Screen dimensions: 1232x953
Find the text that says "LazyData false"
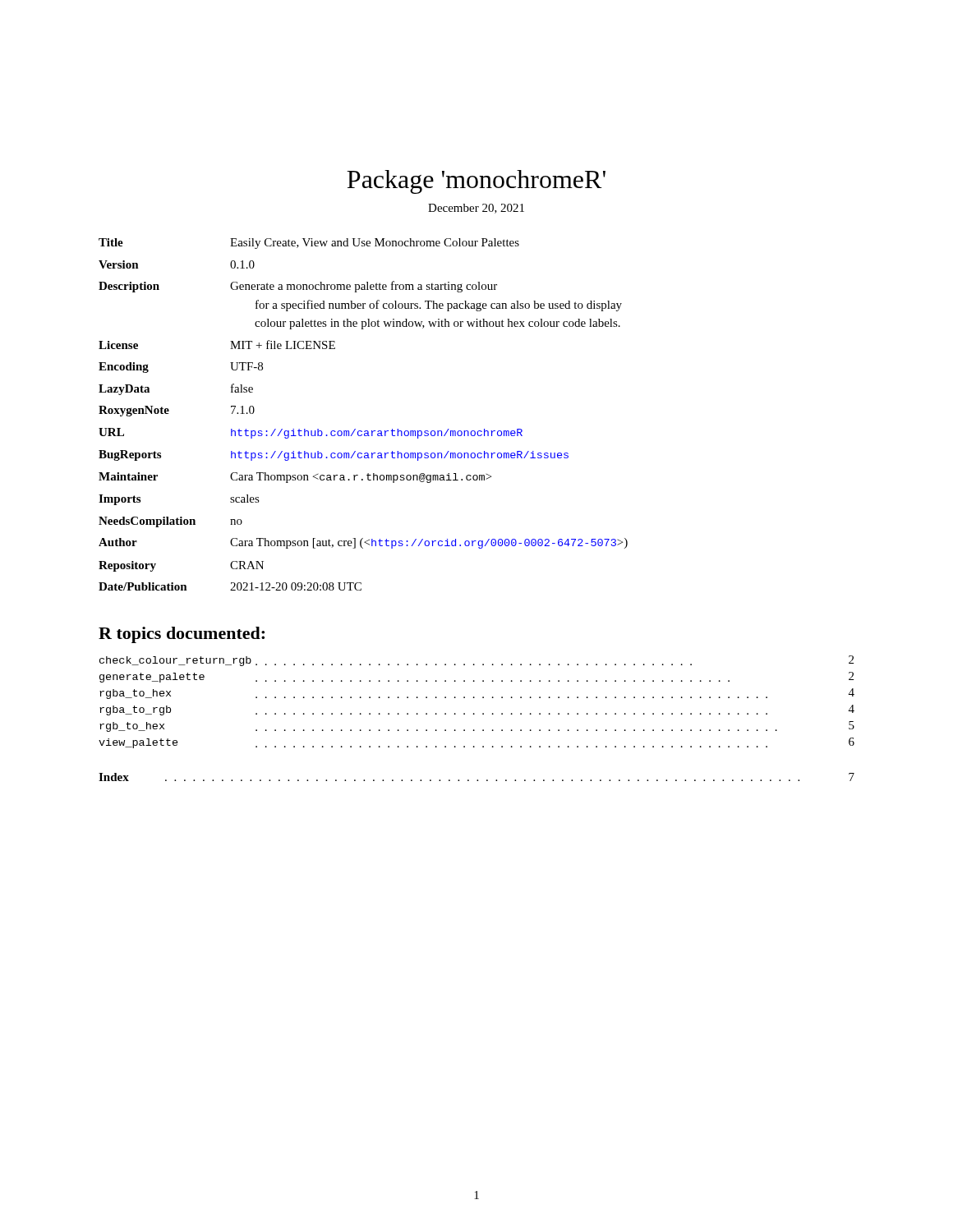tap(115, 389)
